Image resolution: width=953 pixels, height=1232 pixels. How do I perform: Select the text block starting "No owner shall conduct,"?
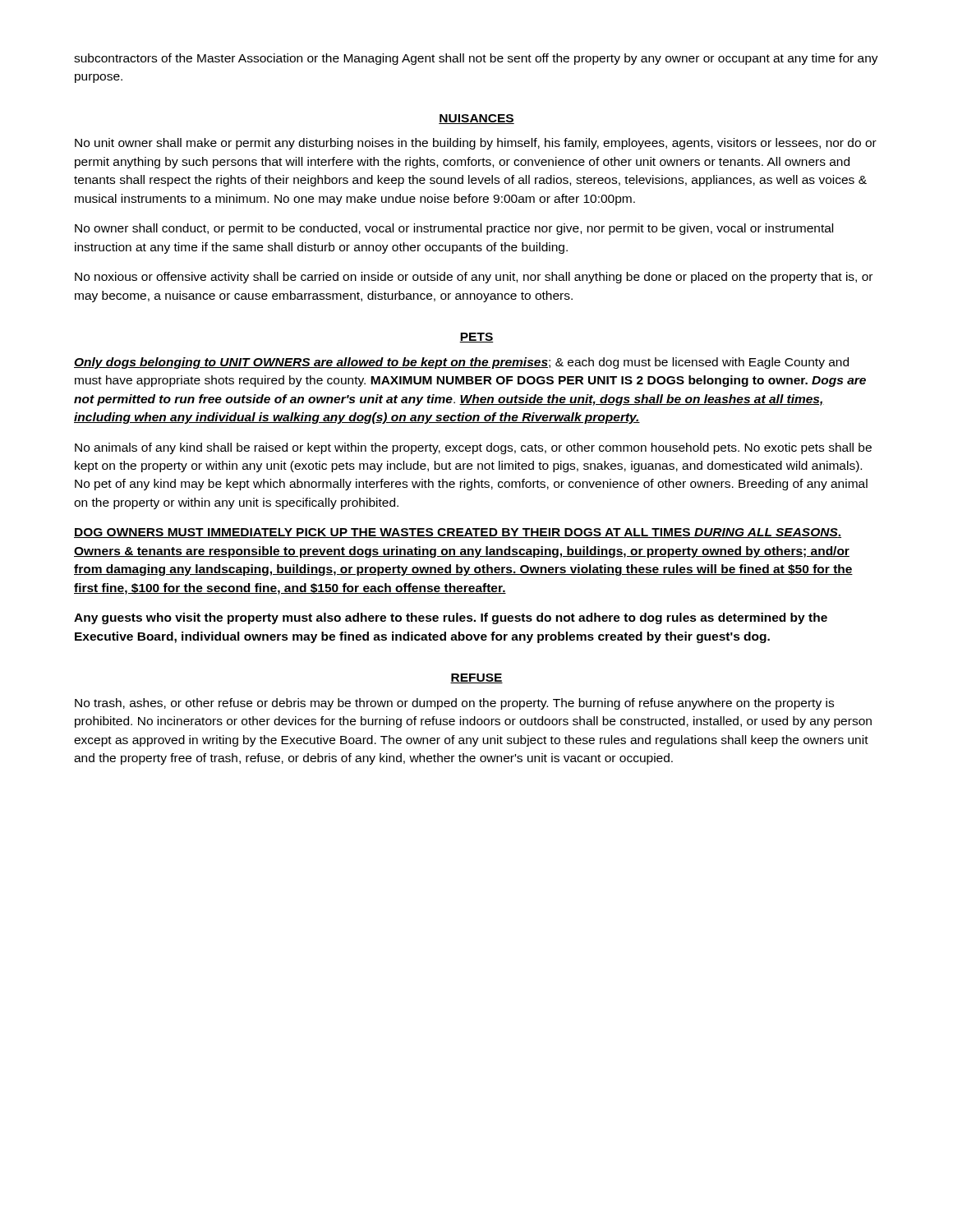click(476, 238)
